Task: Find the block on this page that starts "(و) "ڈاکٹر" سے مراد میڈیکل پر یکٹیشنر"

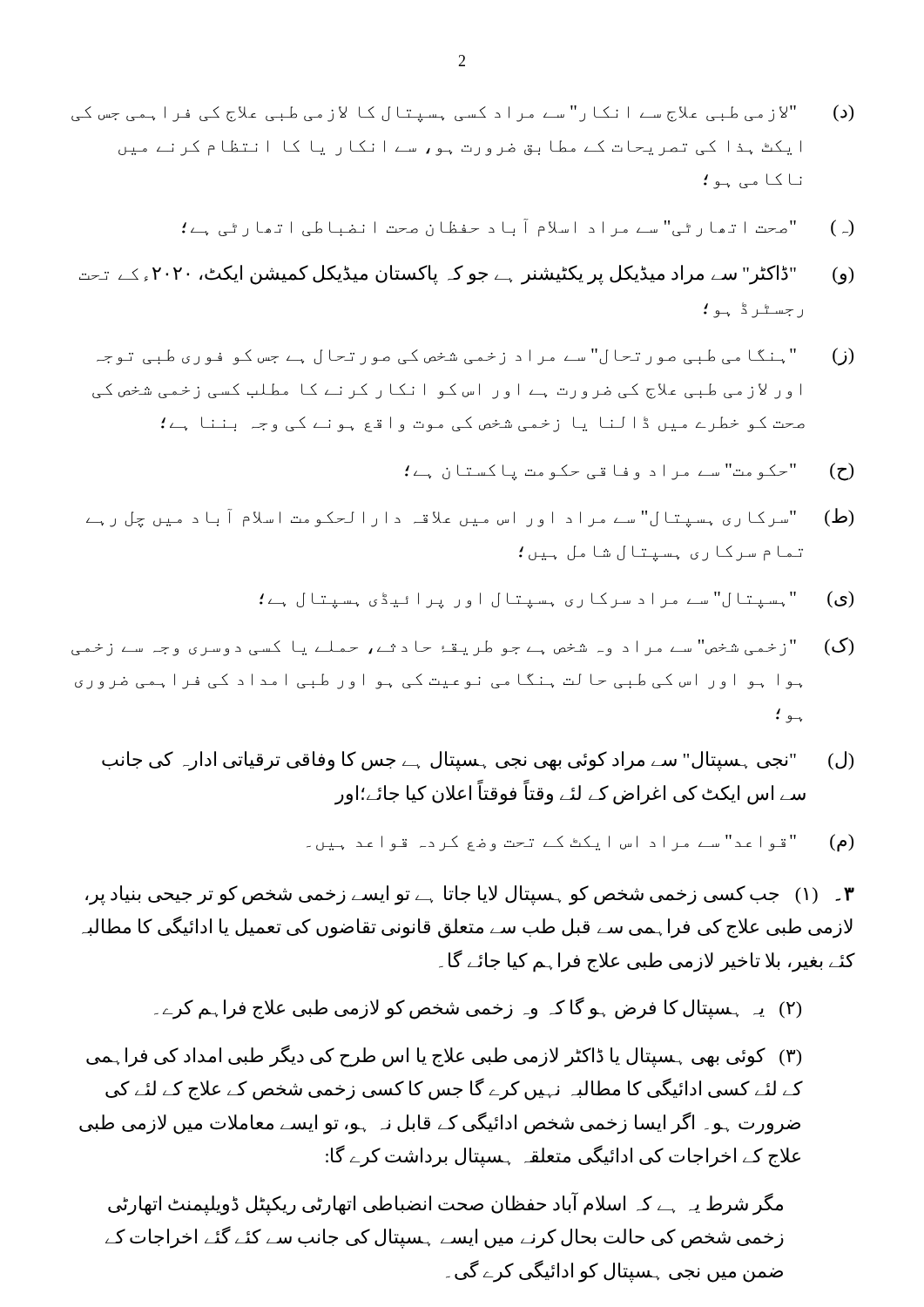Action: 462,291
